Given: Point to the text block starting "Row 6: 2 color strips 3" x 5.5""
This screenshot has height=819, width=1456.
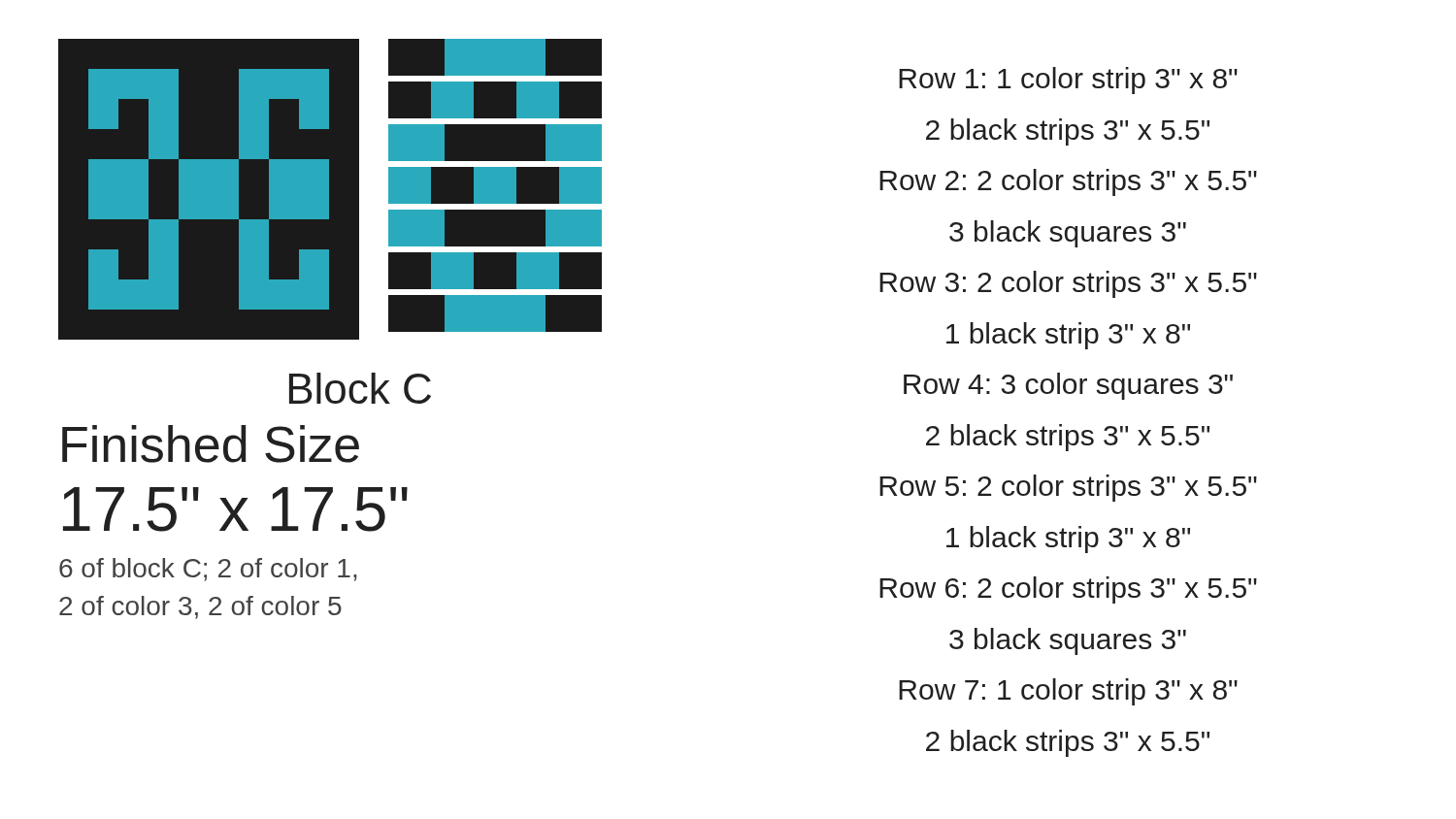Looking at the screenshot, I should pyautogui.click(x=1068, y=588).
